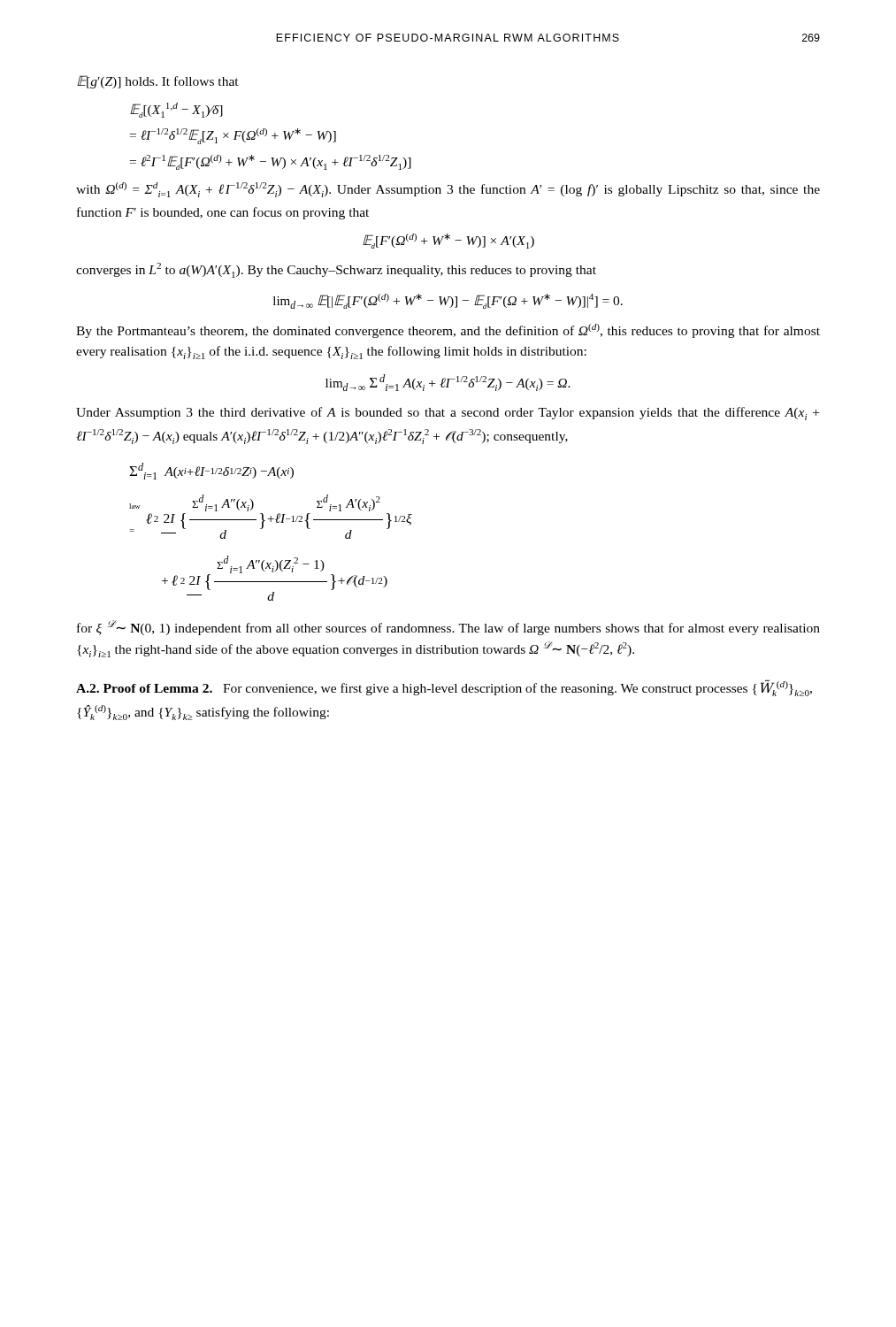This screenshot has width=896, height=1327.
Task: Click on the section header that reads "A.2. Proof of Lemma 2. For"
Action: tap(444, 701)
